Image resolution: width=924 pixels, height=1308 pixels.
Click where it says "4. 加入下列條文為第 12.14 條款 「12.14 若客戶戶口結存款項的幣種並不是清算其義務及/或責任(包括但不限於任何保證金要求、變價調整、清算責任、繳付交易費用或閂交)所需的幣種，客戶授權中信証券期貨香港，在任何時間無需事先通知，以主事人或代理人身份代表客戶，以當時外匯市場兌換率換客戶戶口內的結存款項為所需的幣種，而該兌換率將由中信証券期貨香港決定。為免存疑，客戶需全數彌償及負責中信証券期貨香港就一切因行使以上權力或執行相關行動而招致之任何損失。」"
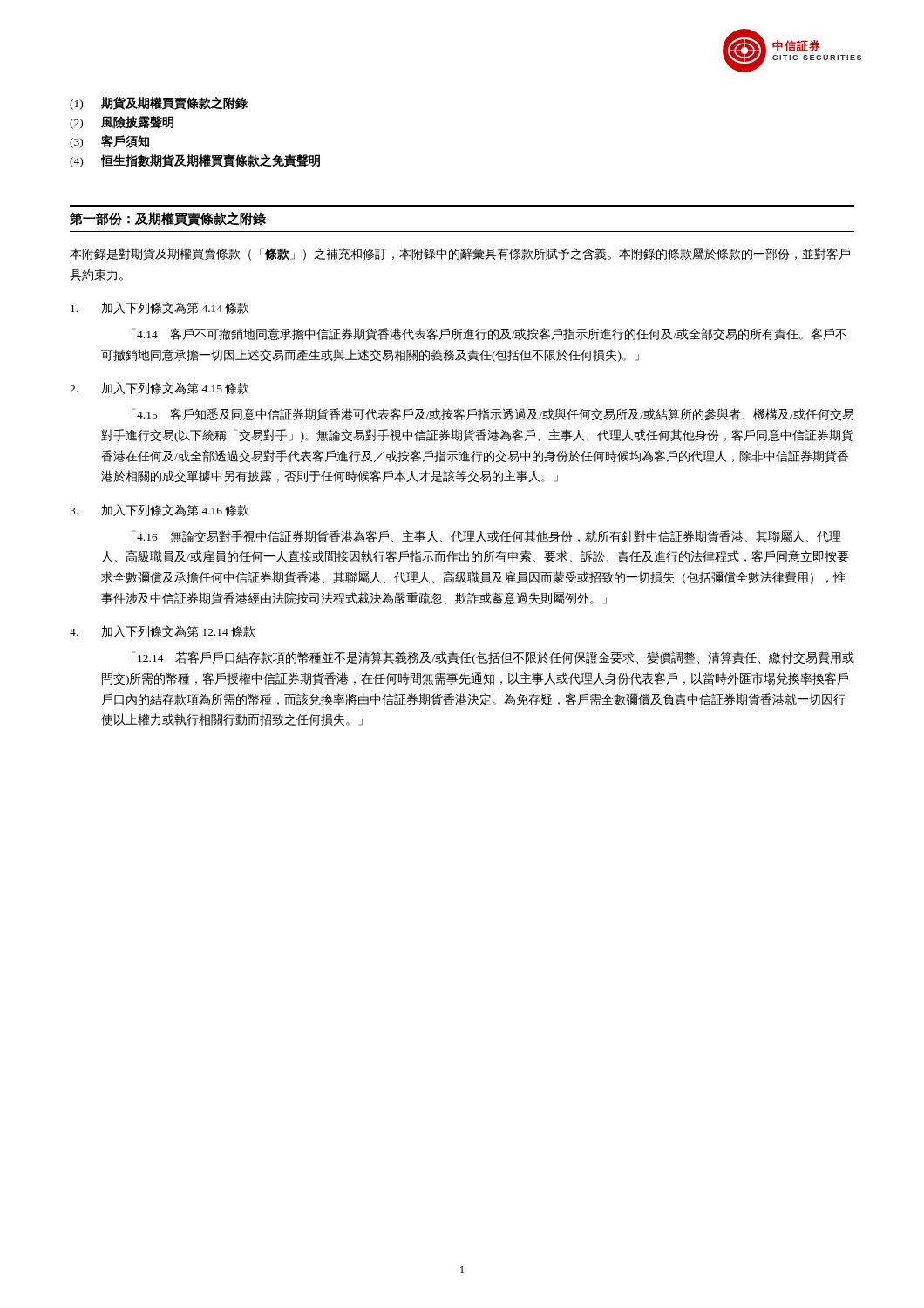462,677
